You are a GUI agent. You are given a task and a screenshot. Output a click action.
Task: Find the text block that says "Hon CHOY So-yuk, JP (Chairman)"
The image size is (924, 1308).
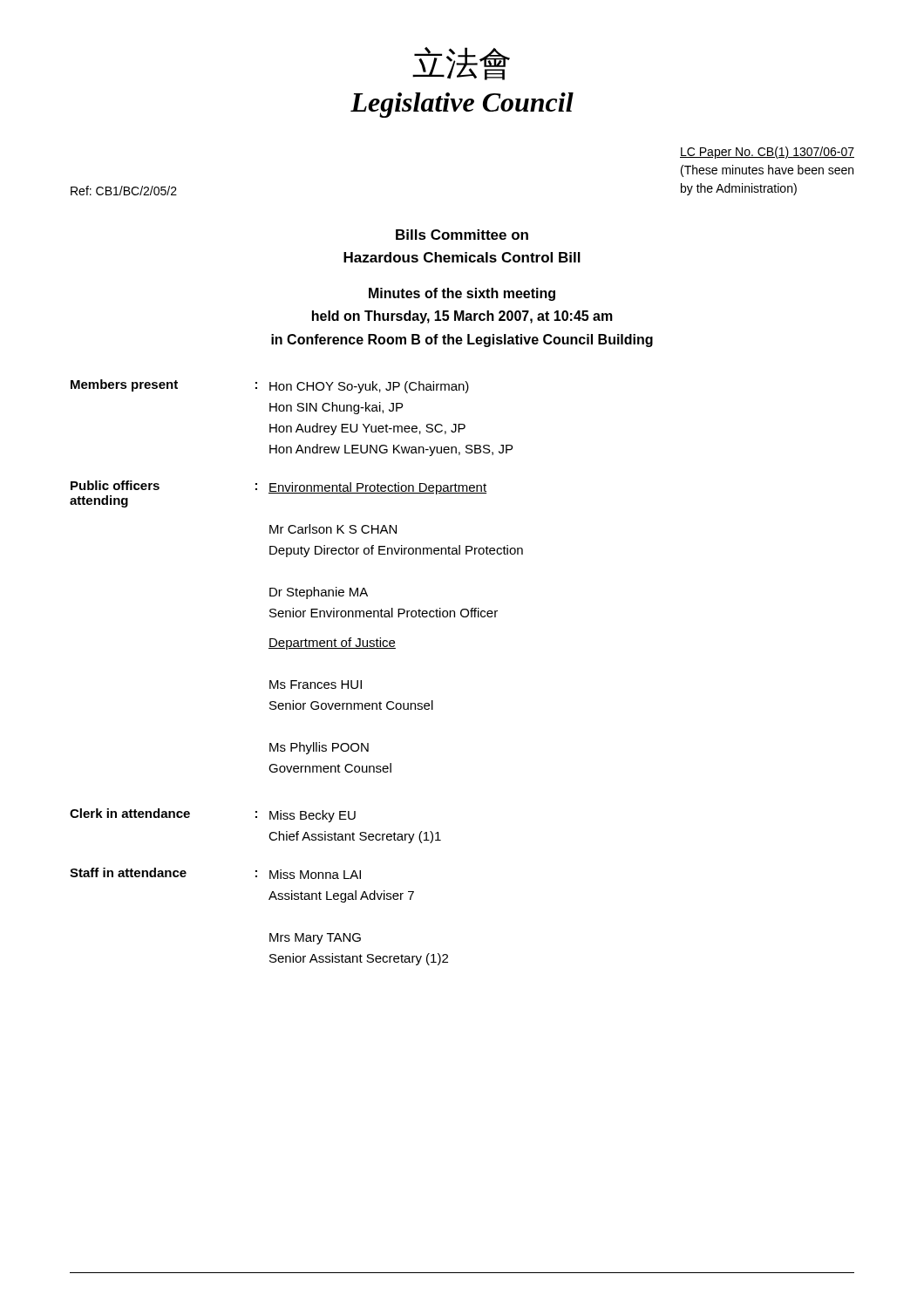click(x=391, y=417)
